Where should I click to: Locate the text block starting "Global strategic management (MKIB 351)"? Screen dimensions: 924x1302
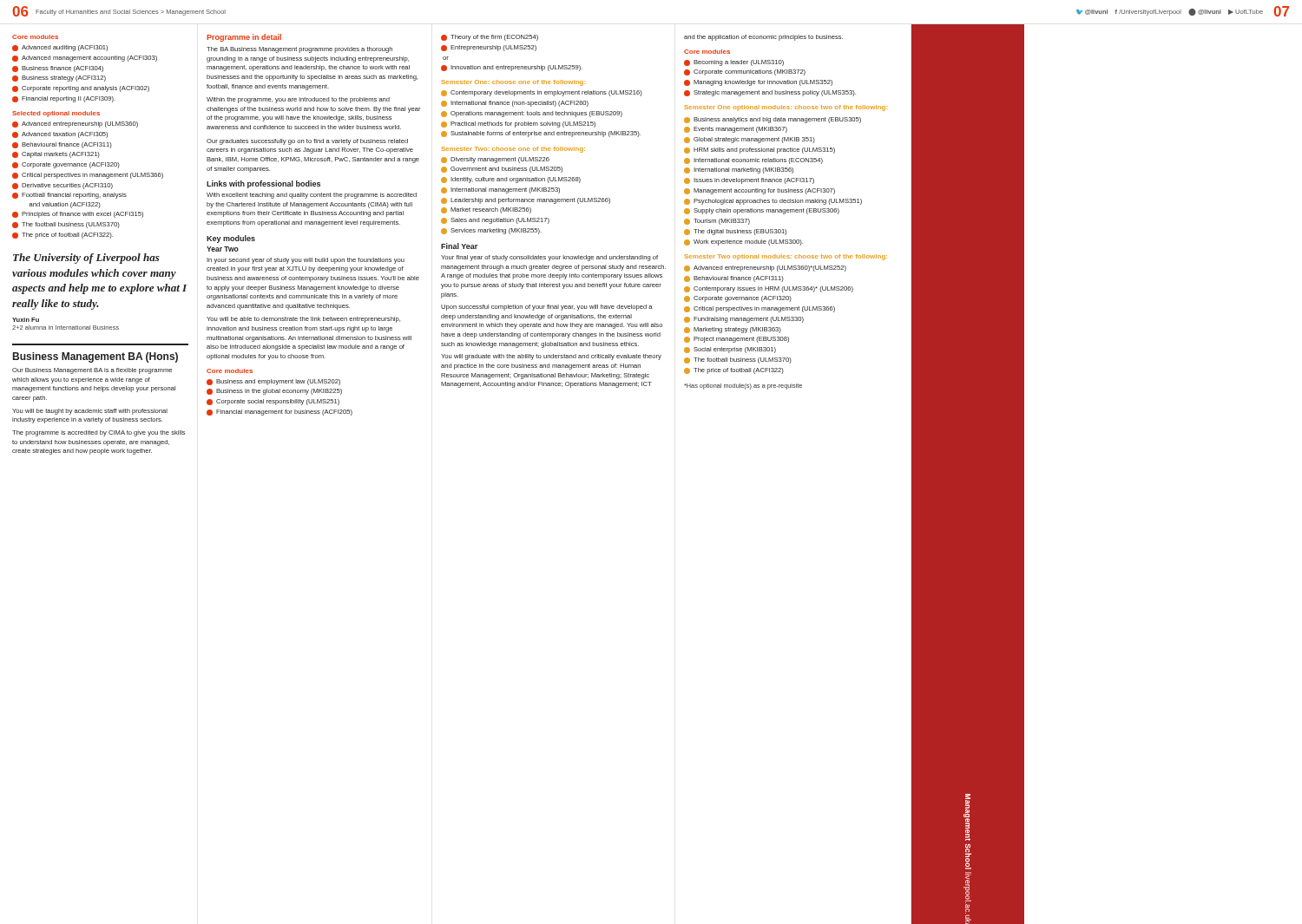(x=749, y=139)
